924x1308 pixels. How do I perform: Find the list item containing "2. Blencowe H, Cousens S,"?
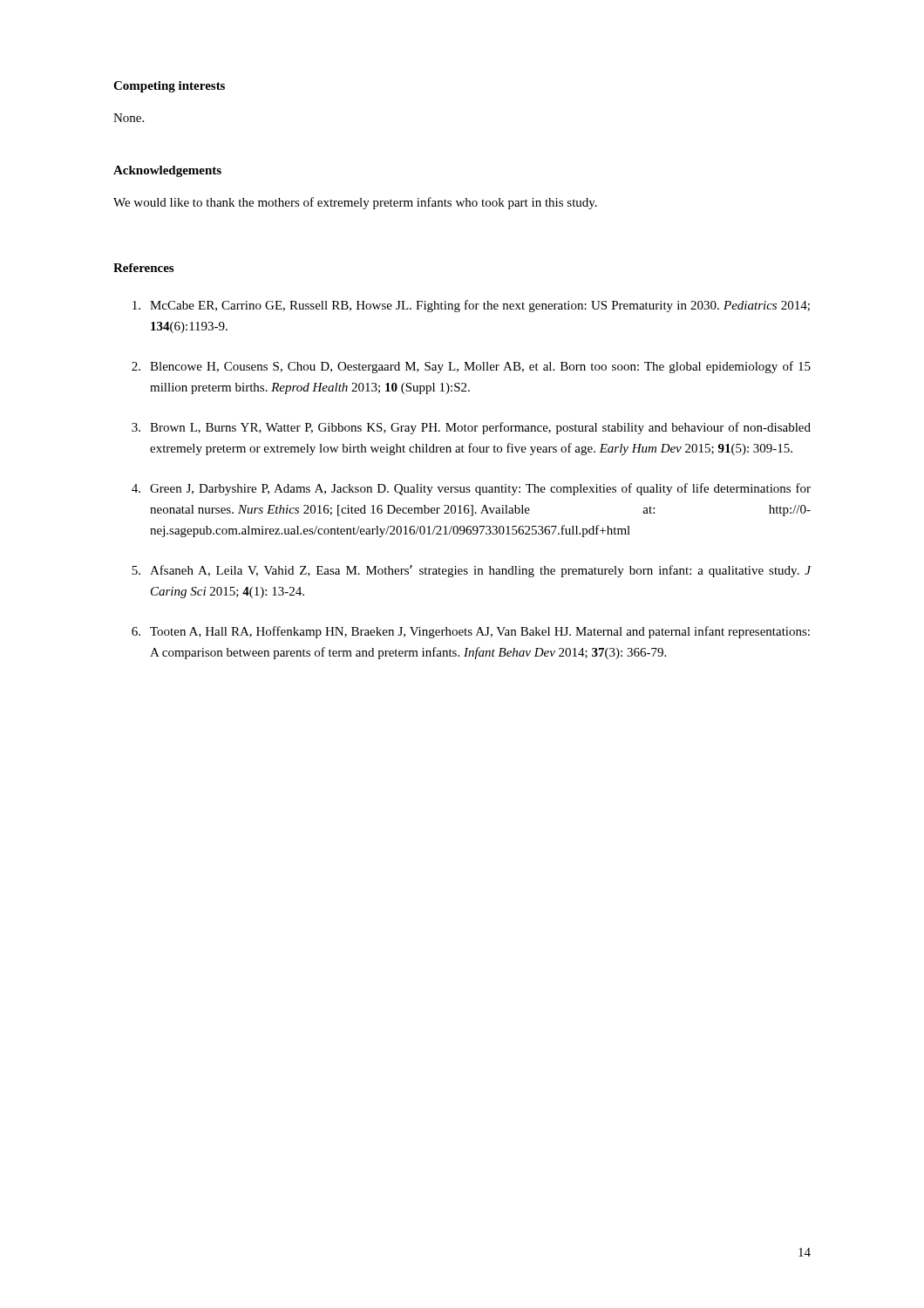coord(462,377)
